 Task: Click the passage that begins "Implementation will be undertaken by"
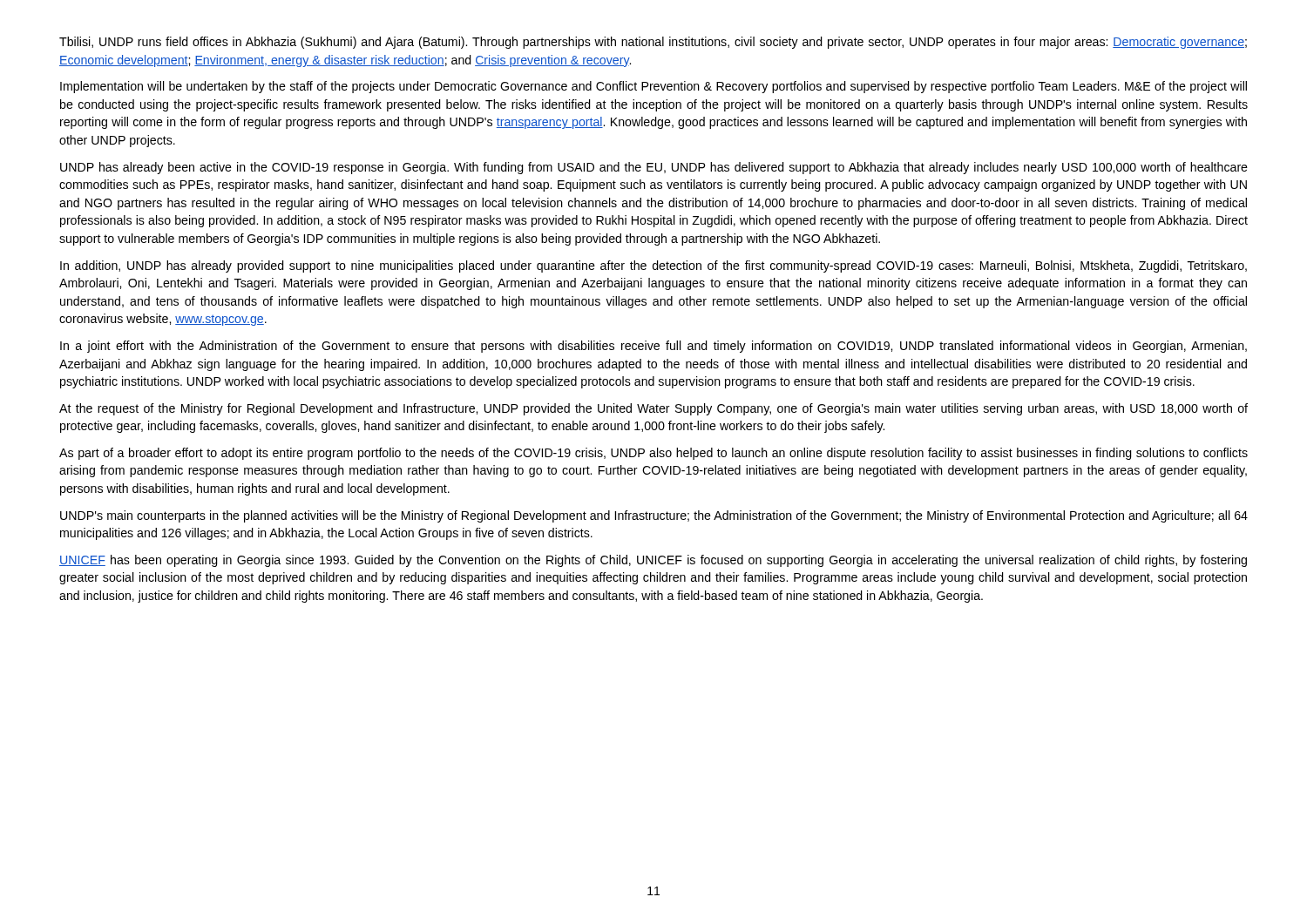654,114
